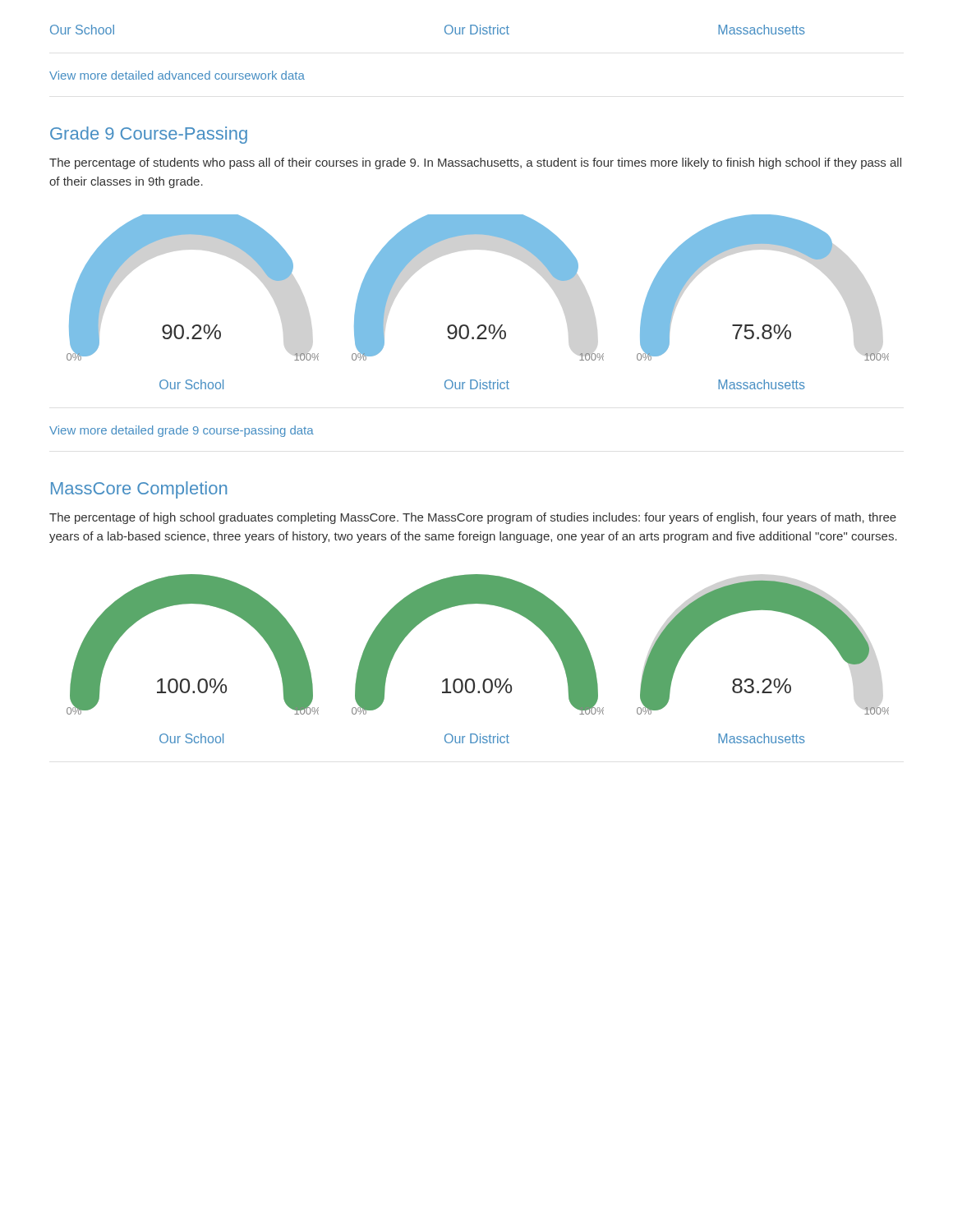Select the text block starting "Grade 9 Course-Passing"
Viewport: 953px width, 1232px height.
pos(149,133)
